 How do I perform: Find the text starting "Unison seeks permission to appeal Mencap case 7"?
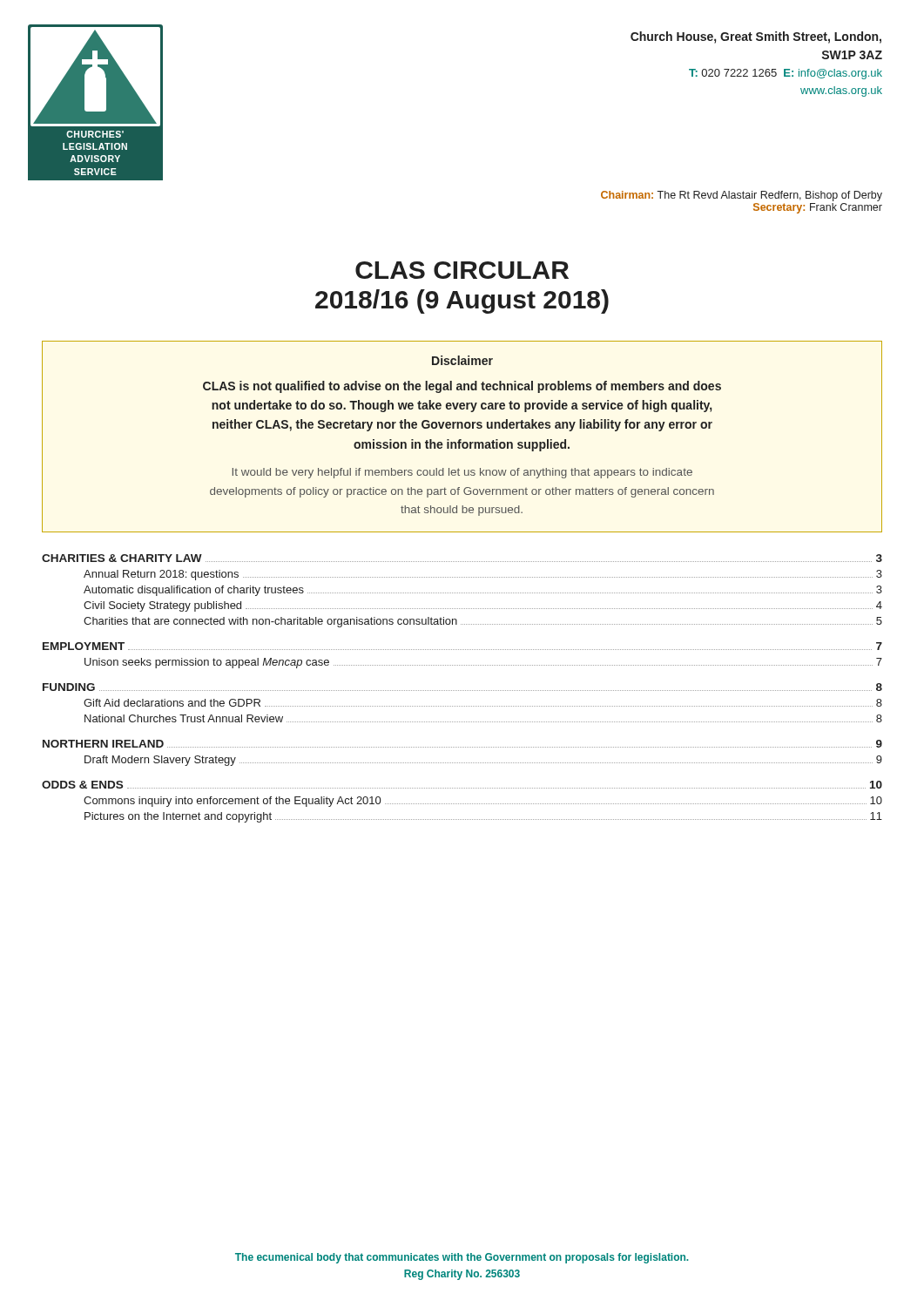pyautogui.click(x=483, y=662)
